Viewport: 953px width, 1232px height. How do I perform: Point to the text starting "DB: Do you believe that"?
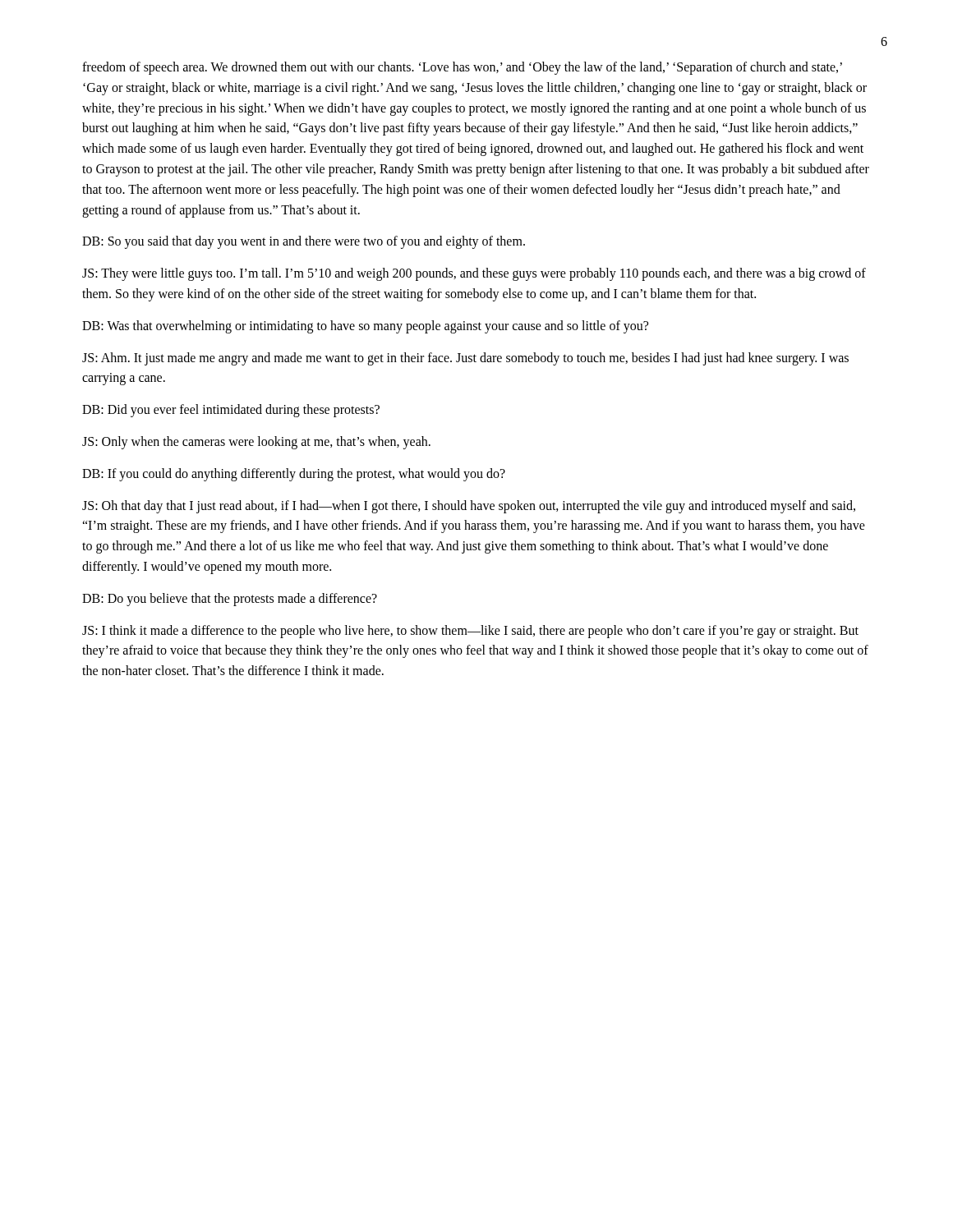(230, 598)
